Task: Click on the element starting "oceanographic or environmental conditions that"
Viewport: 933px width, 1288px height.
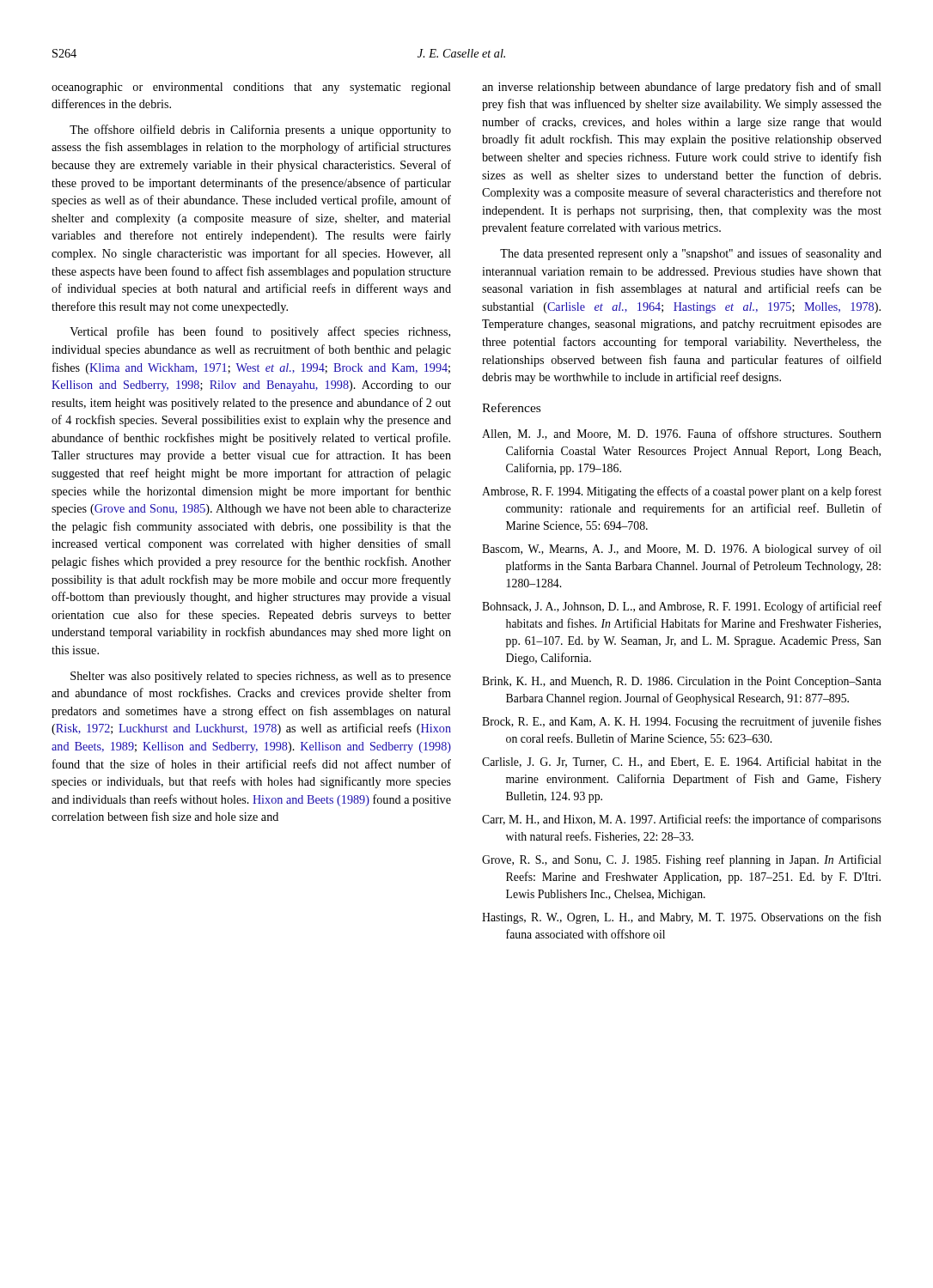Action: (251, 452)
